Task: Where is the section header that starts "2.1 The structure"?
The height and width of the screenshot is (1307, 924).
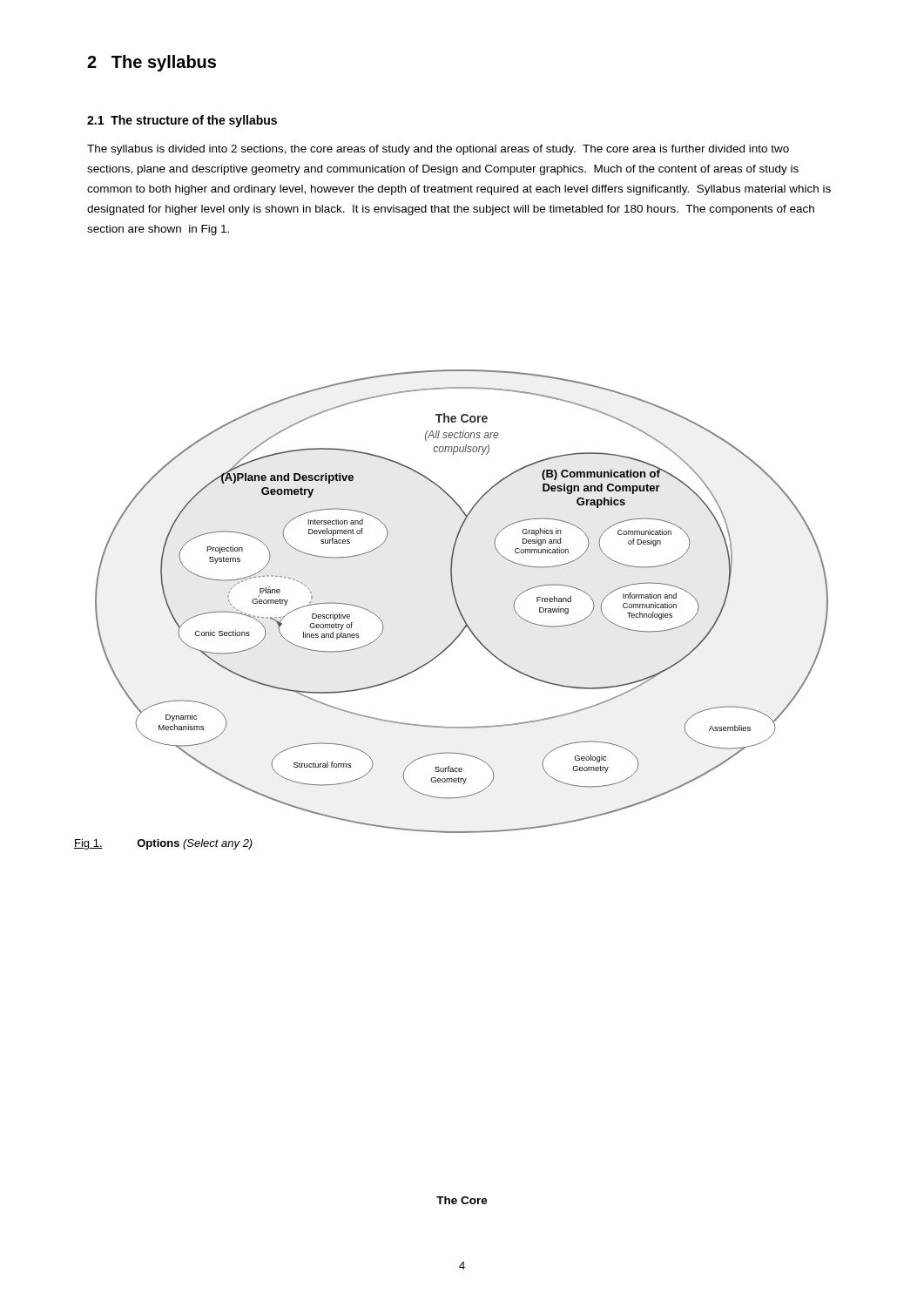Action: [182, 120]
